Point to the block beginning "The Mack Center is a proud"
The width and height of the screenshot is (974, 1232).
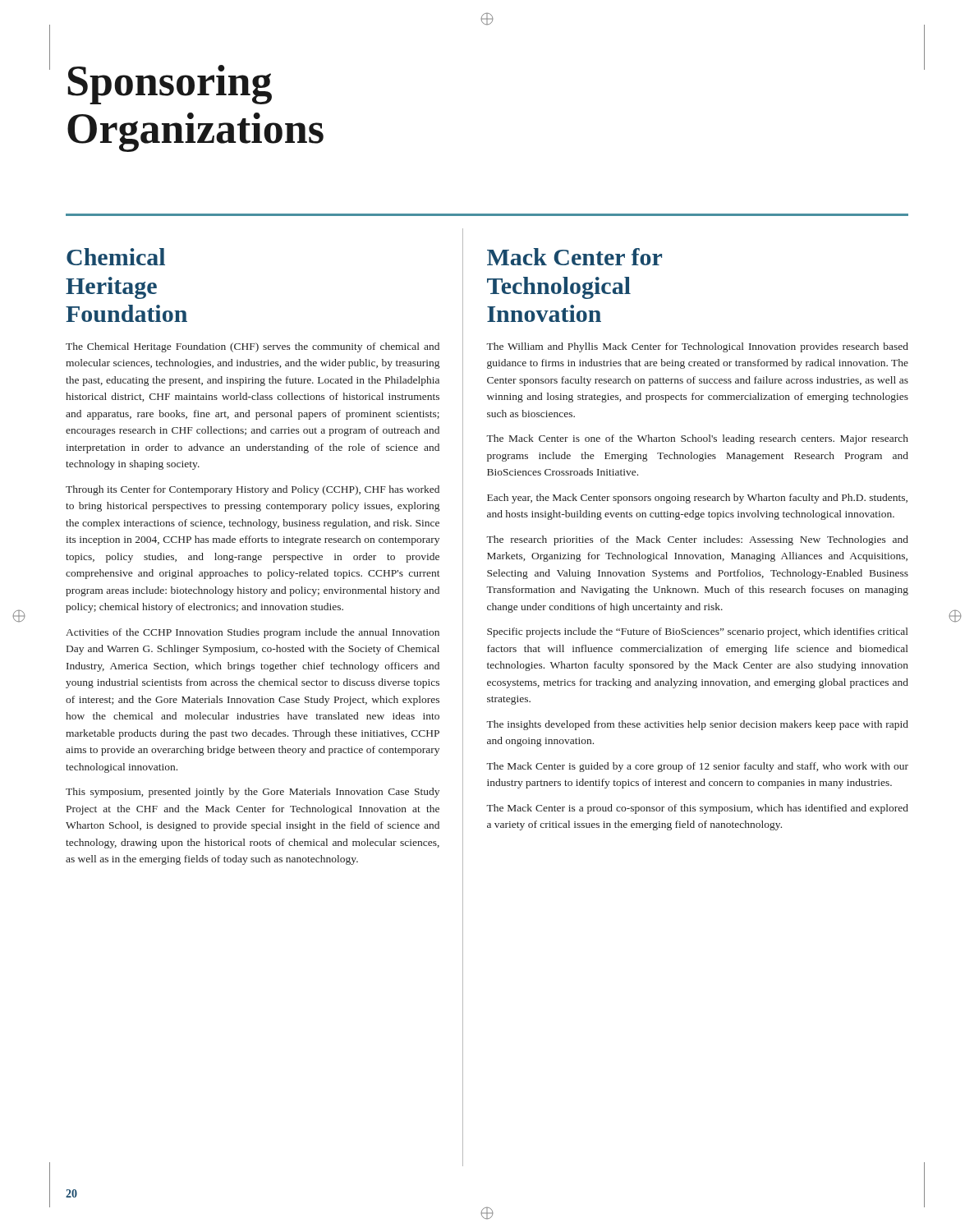697,817
